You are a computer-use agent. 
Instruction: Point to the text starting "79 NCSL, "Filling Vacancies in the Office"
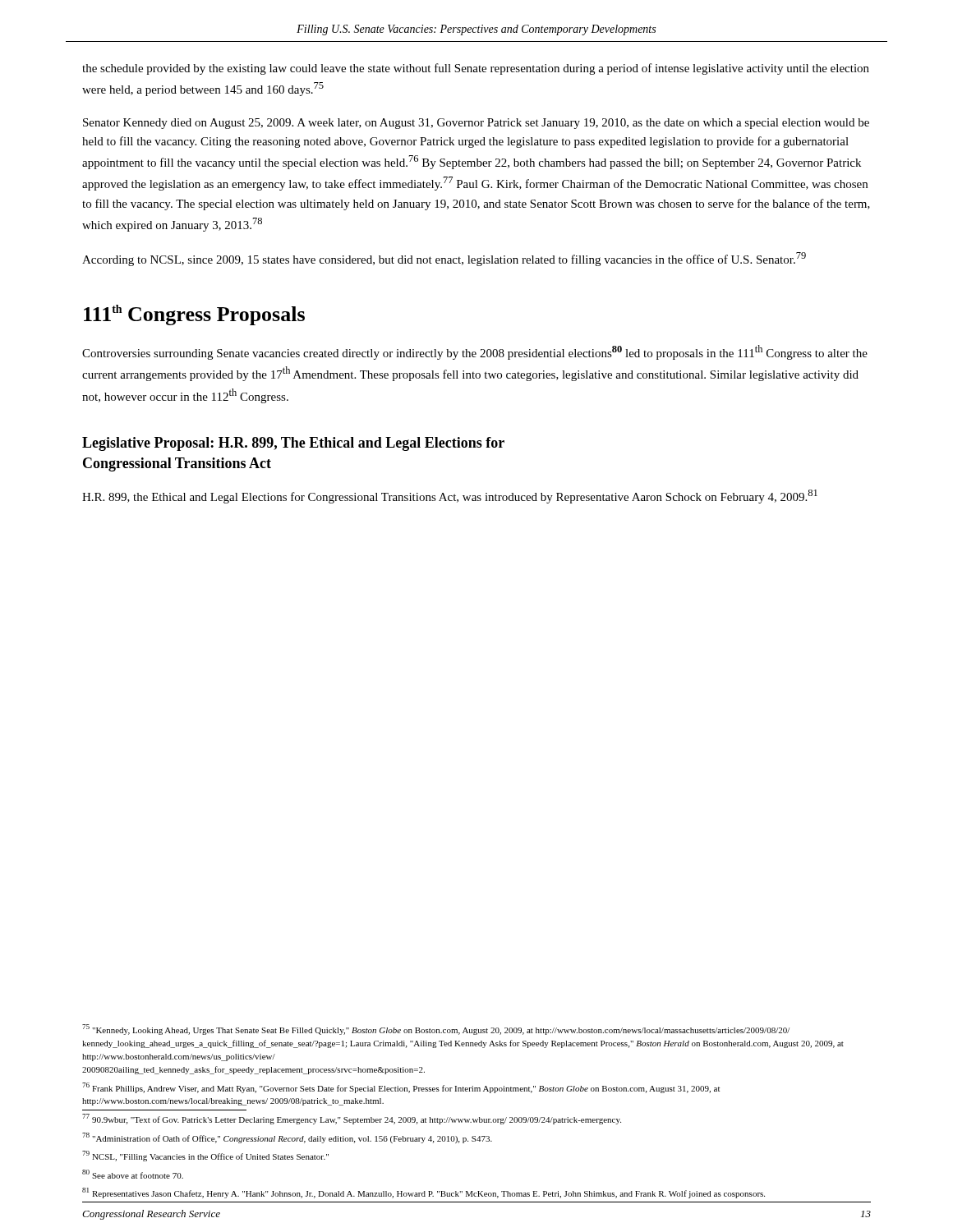tap(206, 1155)
